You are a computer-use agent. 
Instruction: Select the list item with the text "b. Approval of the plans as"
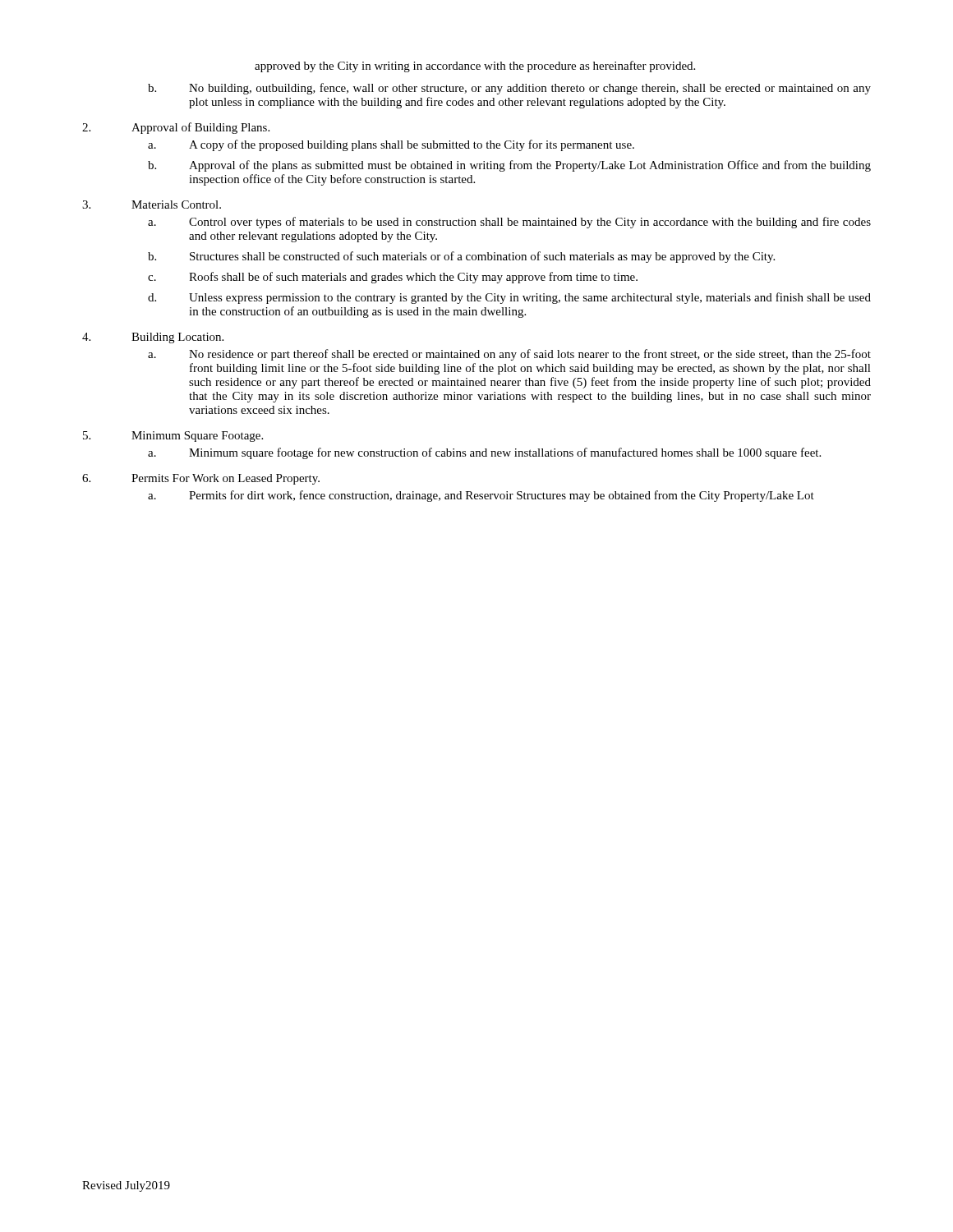pyautogui.click(x=509, y=172)
